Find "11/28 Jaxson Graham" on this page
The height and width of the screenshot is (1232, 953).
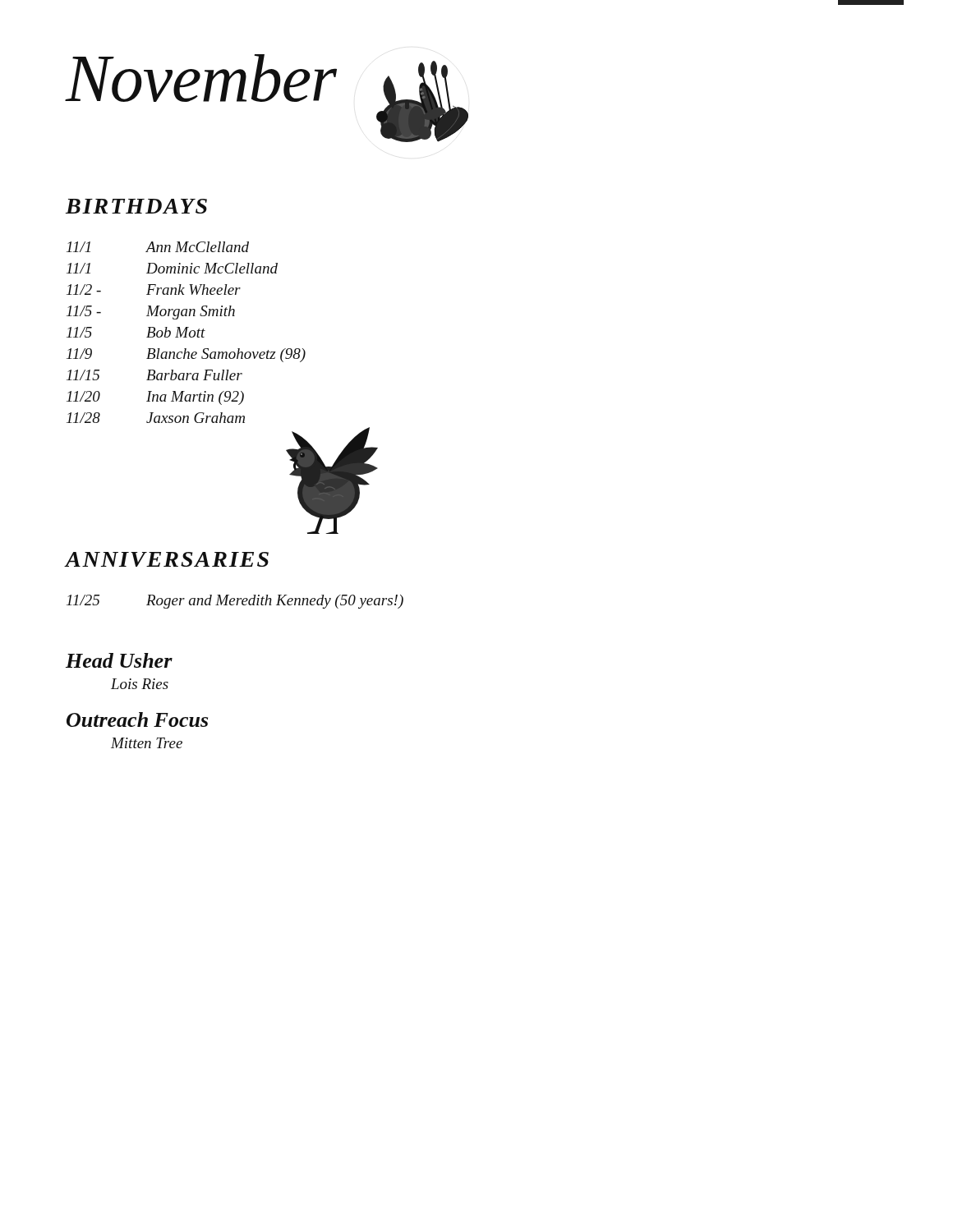click(x=156, y=418)
